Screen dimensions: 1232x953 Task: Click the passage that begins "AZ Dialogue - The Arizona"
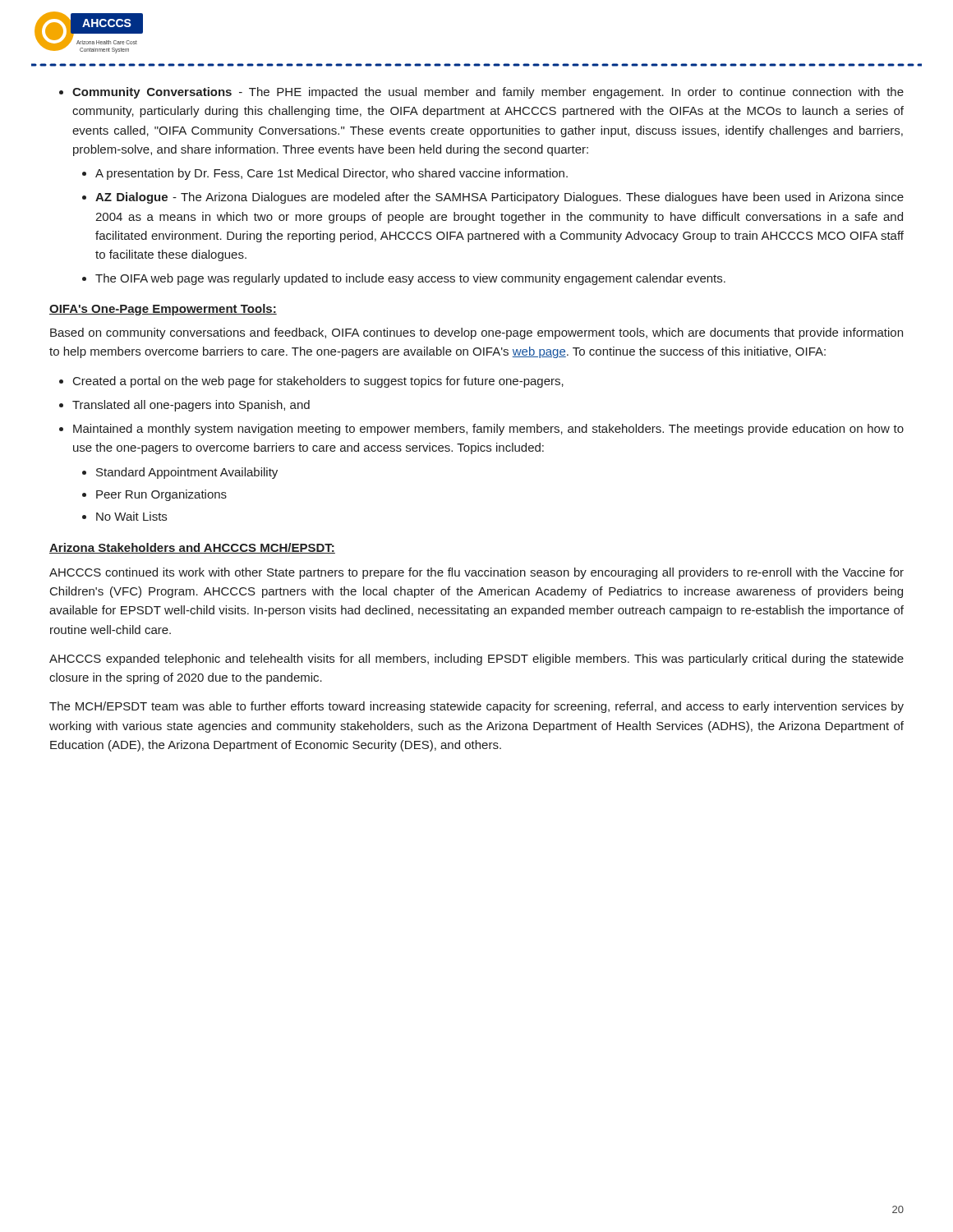point(500,226)
